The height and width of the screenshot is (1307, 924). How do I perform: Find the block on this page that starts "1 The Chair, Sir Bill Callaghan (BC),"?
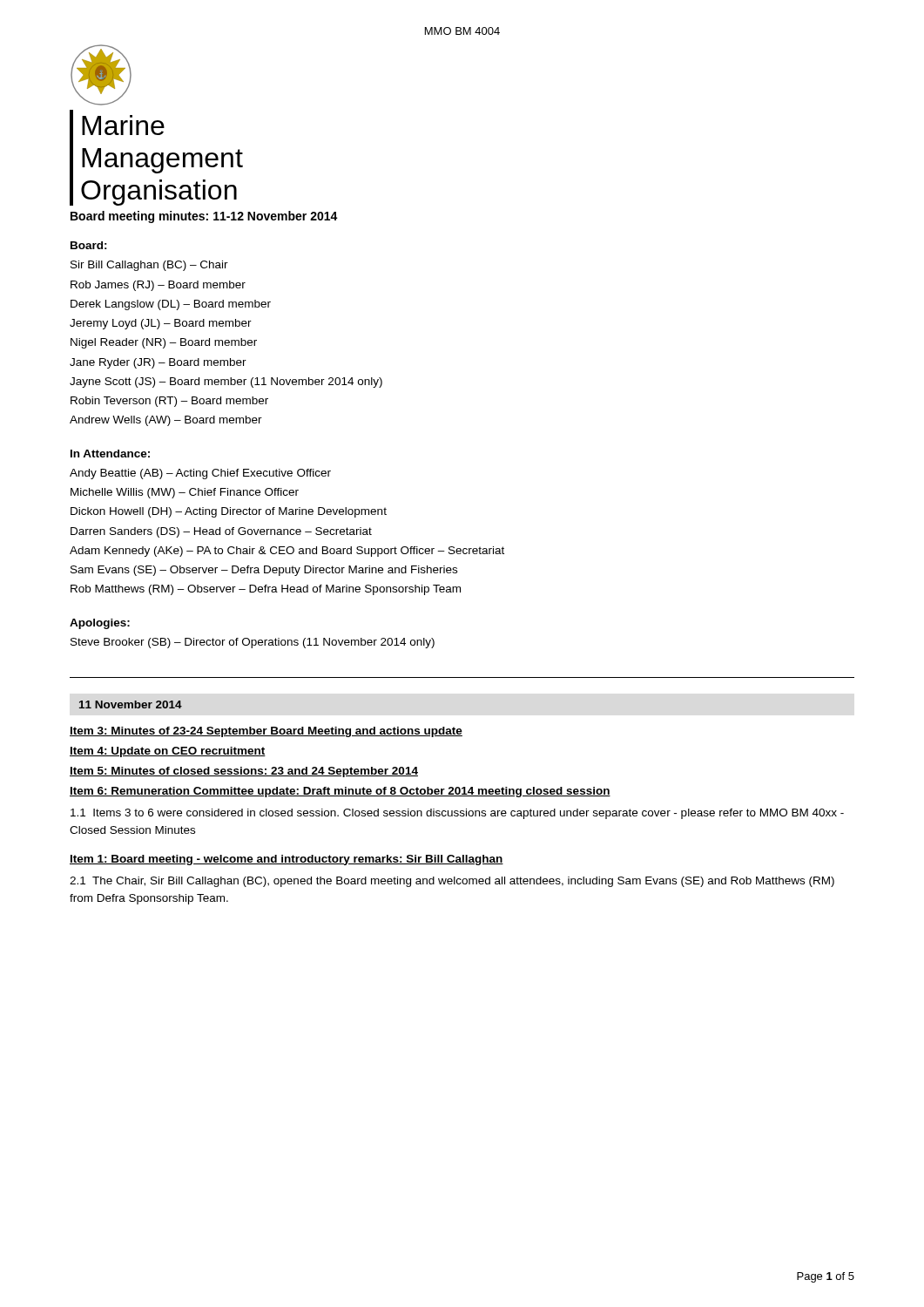pos(452,889)
